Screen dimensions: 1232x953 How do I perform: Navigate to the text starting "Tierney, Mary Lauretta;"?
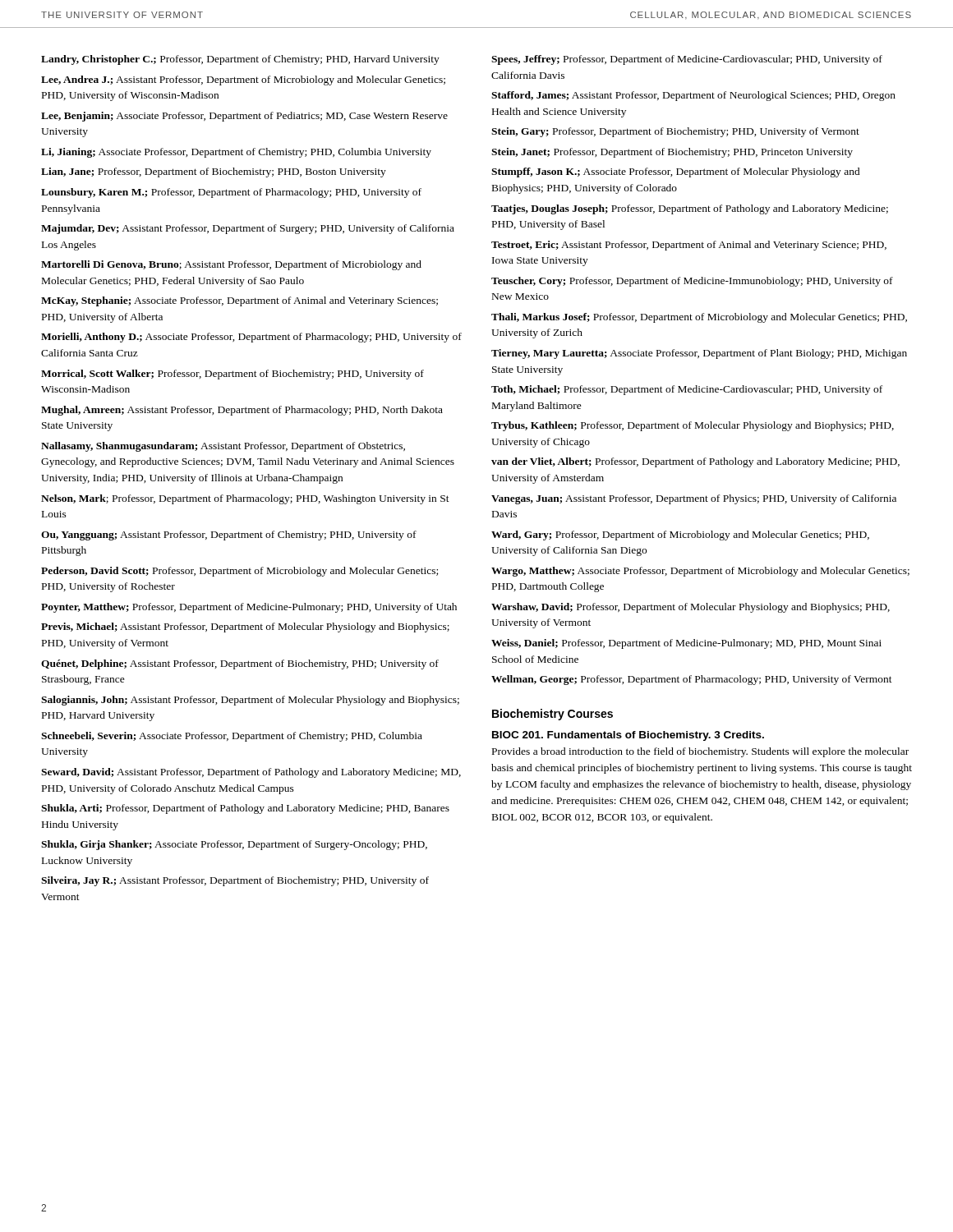pyautogui.click(x=699, y=361)
